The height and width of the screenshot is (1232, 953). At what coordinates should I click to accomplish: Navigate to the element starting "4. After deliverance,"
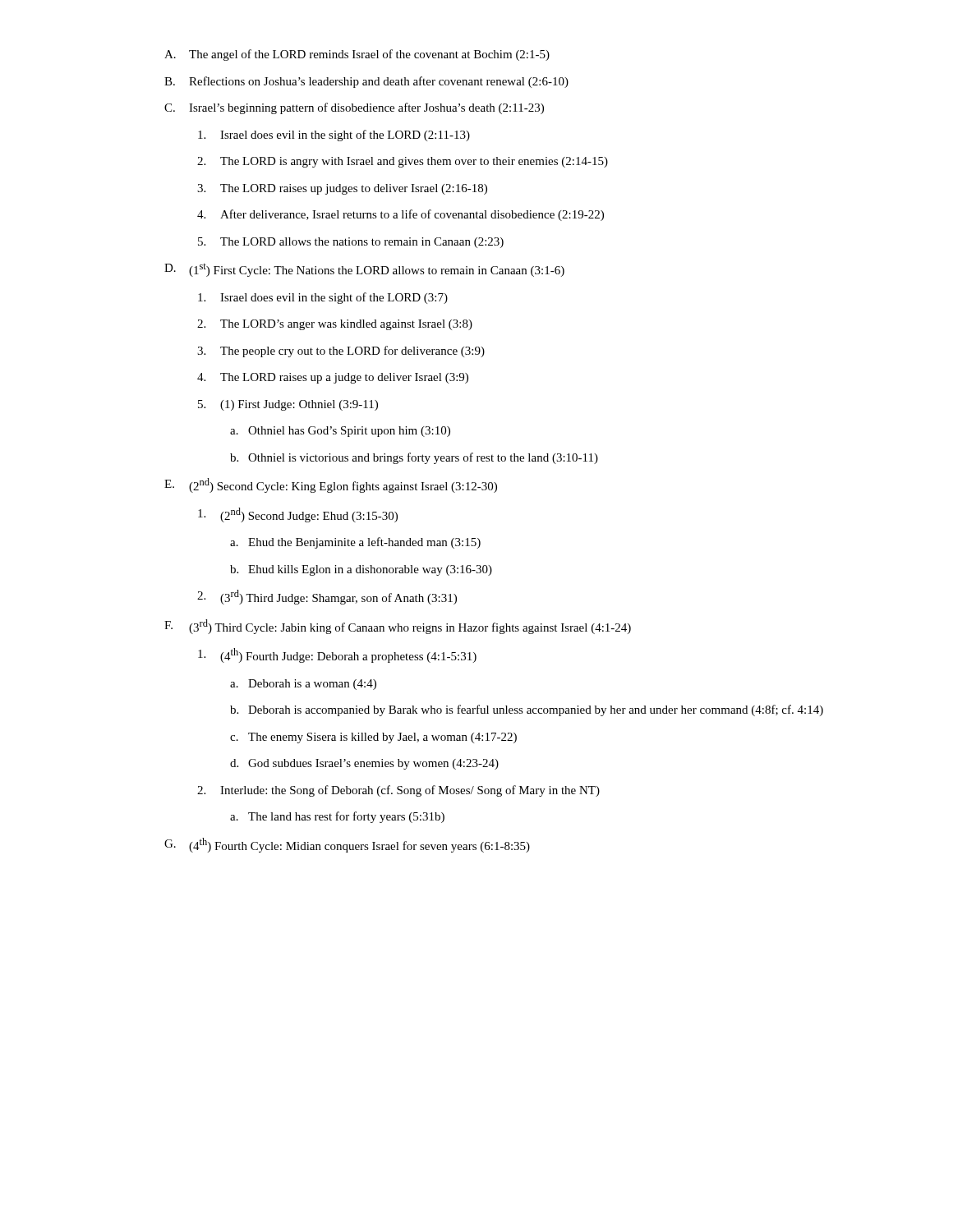point(542,215)
